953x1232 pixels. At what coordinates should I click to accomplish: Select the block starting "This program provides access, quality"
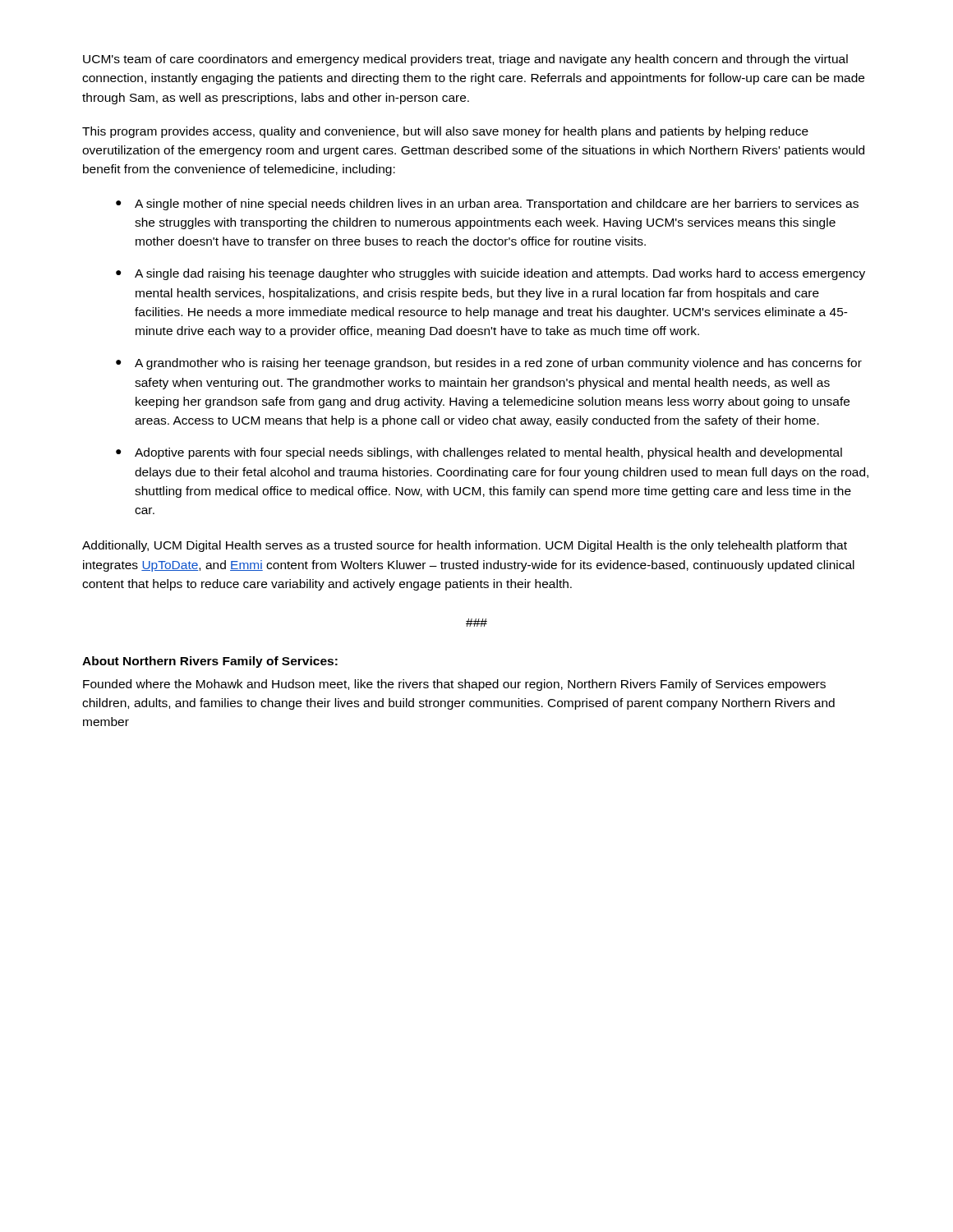(x=474, y=150)
